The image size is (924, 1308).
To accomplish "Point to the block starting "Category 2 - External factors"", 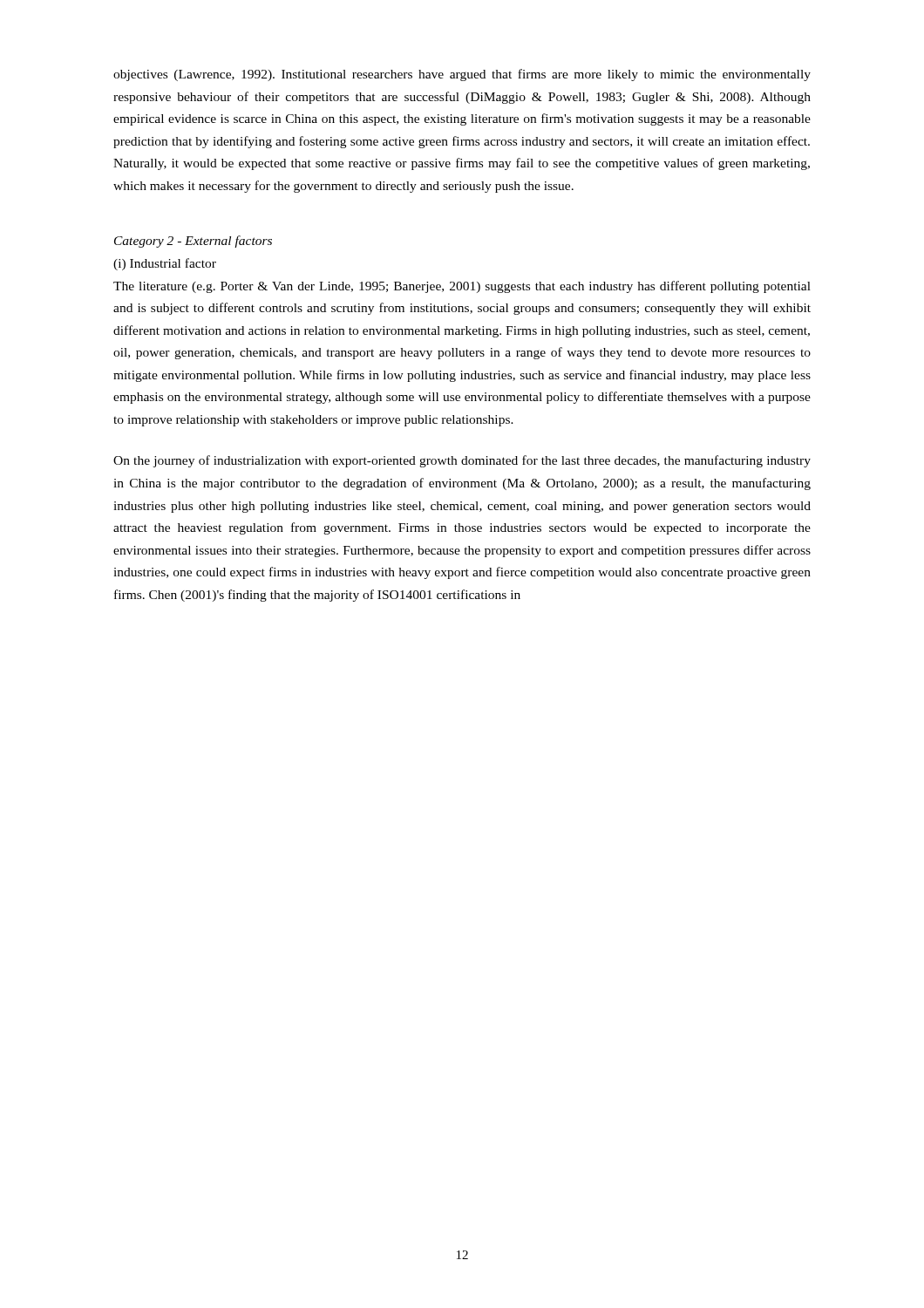I will pos(193,241).
